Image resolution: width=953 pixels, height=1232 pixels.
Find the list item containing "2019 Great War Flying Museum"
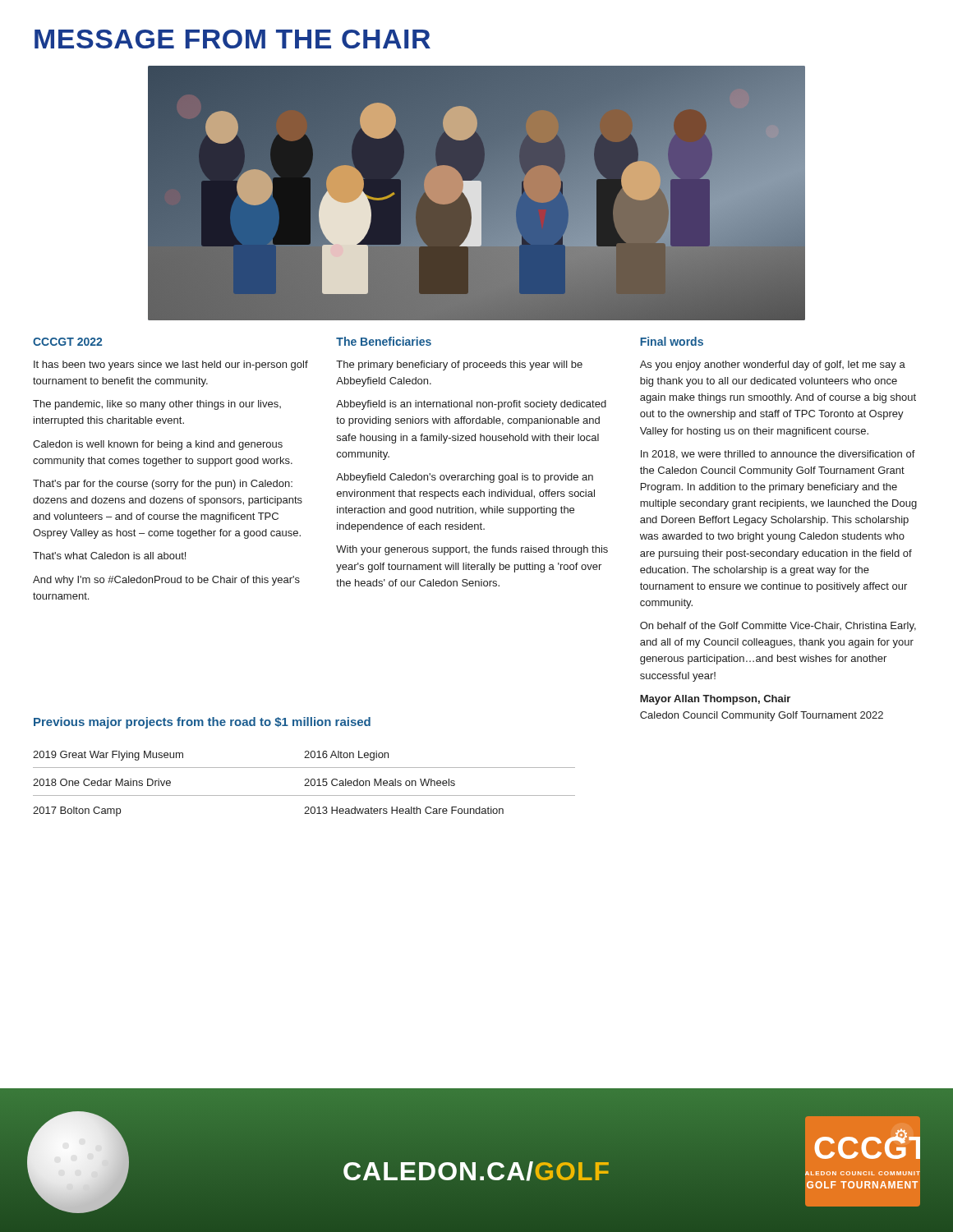pos(108,754)
